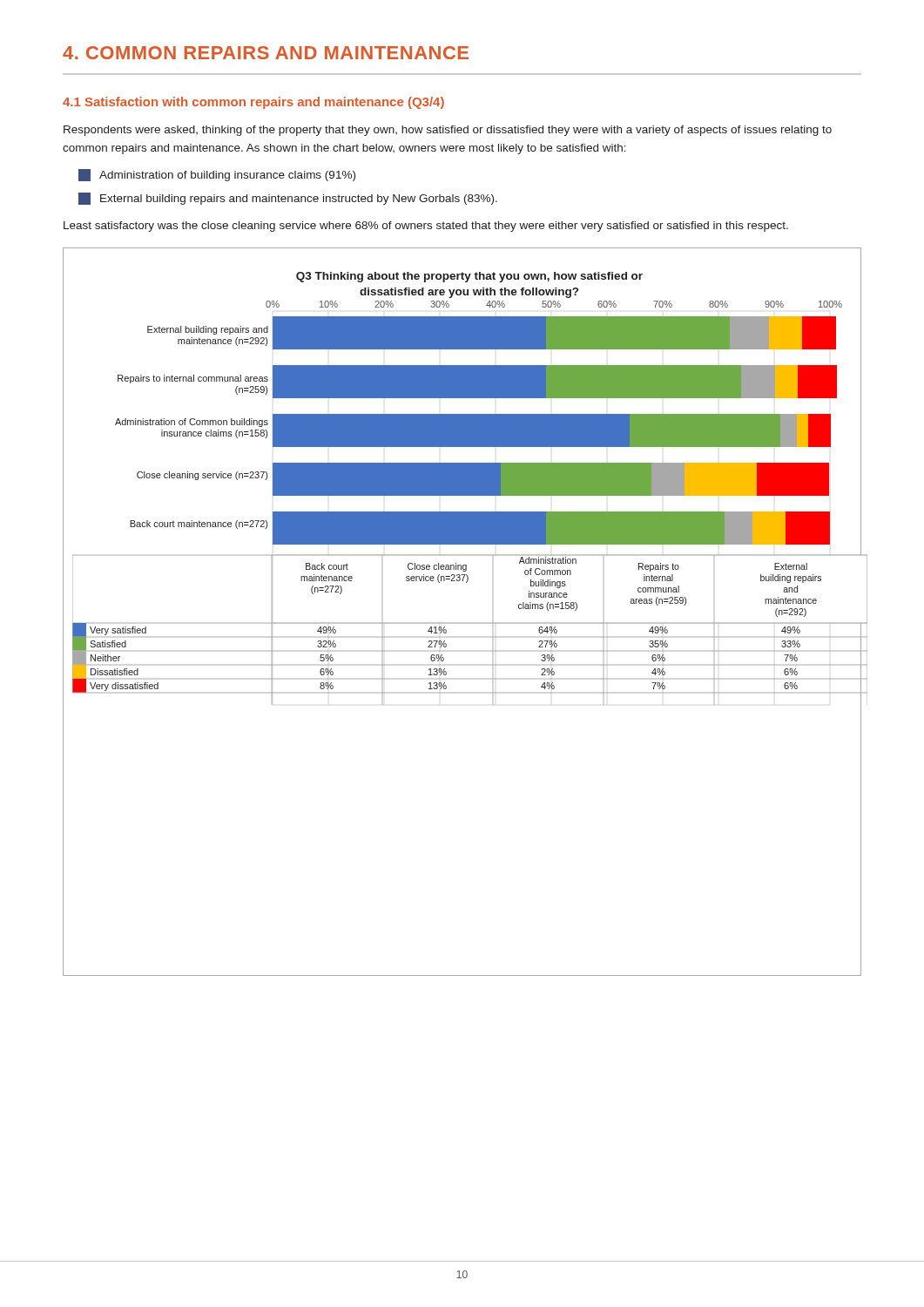Image resolution: width=924 pixels, height=1307 pixels.
Task: Navigate to the text block starting "Least satisfactory was the close cleaning service where"
Action: [x=426, y=225]
